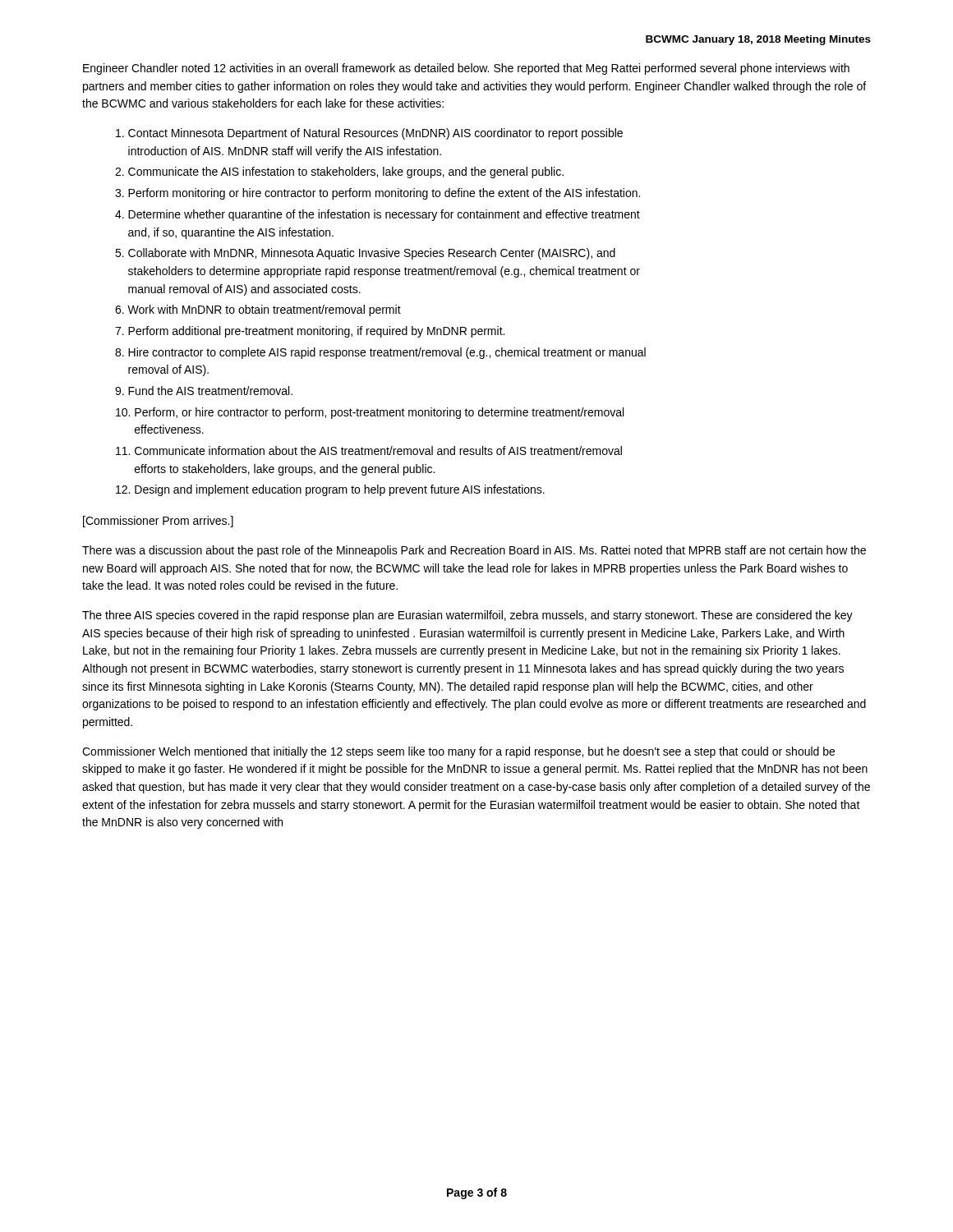Point to the block beginning "8. Hire contractor to complete AIS"
The height and width of the screenshot is (1232, 953).
tap(381, 361)
